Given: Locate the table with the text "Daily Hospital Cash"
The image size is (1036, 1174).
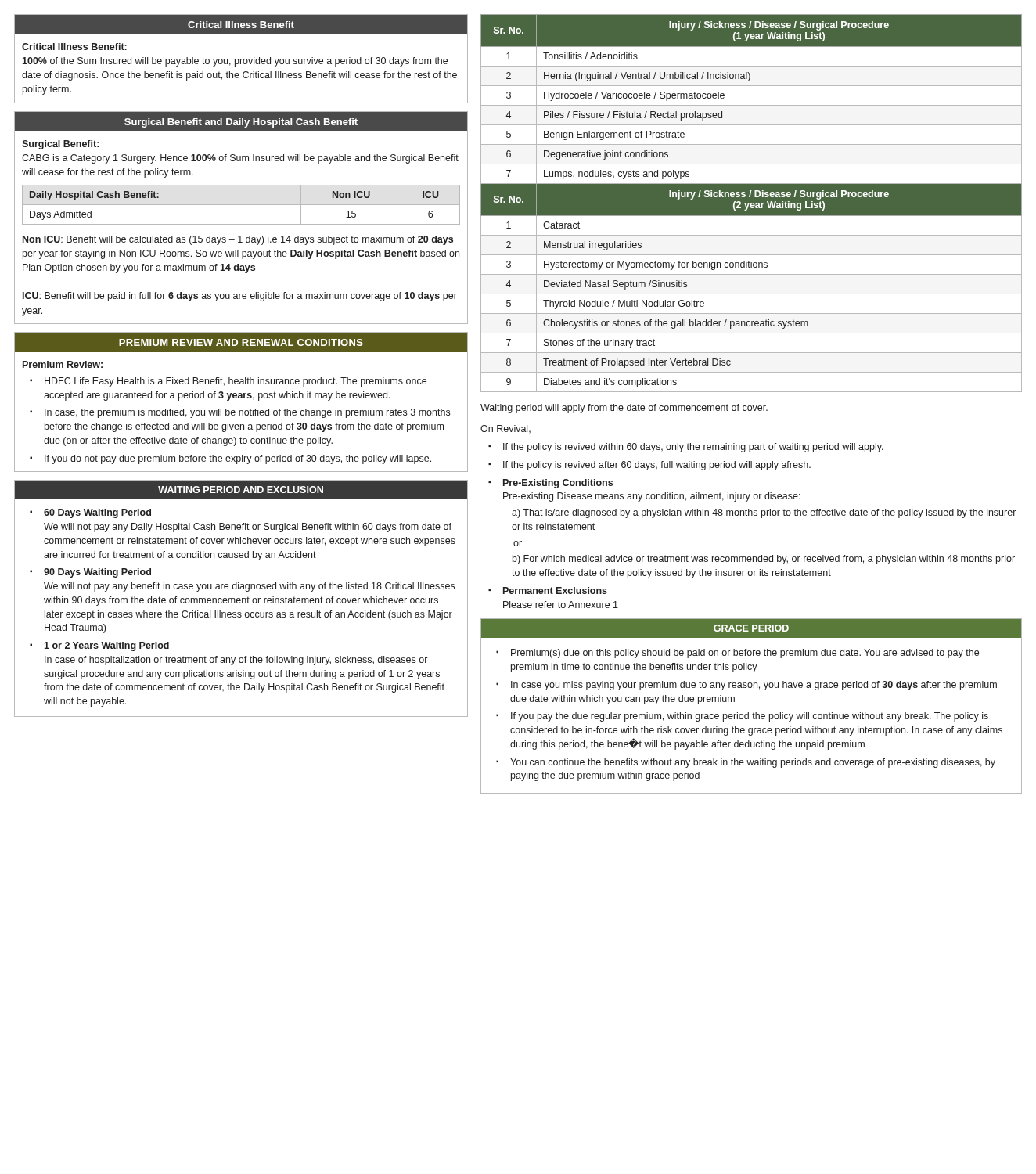Looking at the screenshot, I should (241, 207).
